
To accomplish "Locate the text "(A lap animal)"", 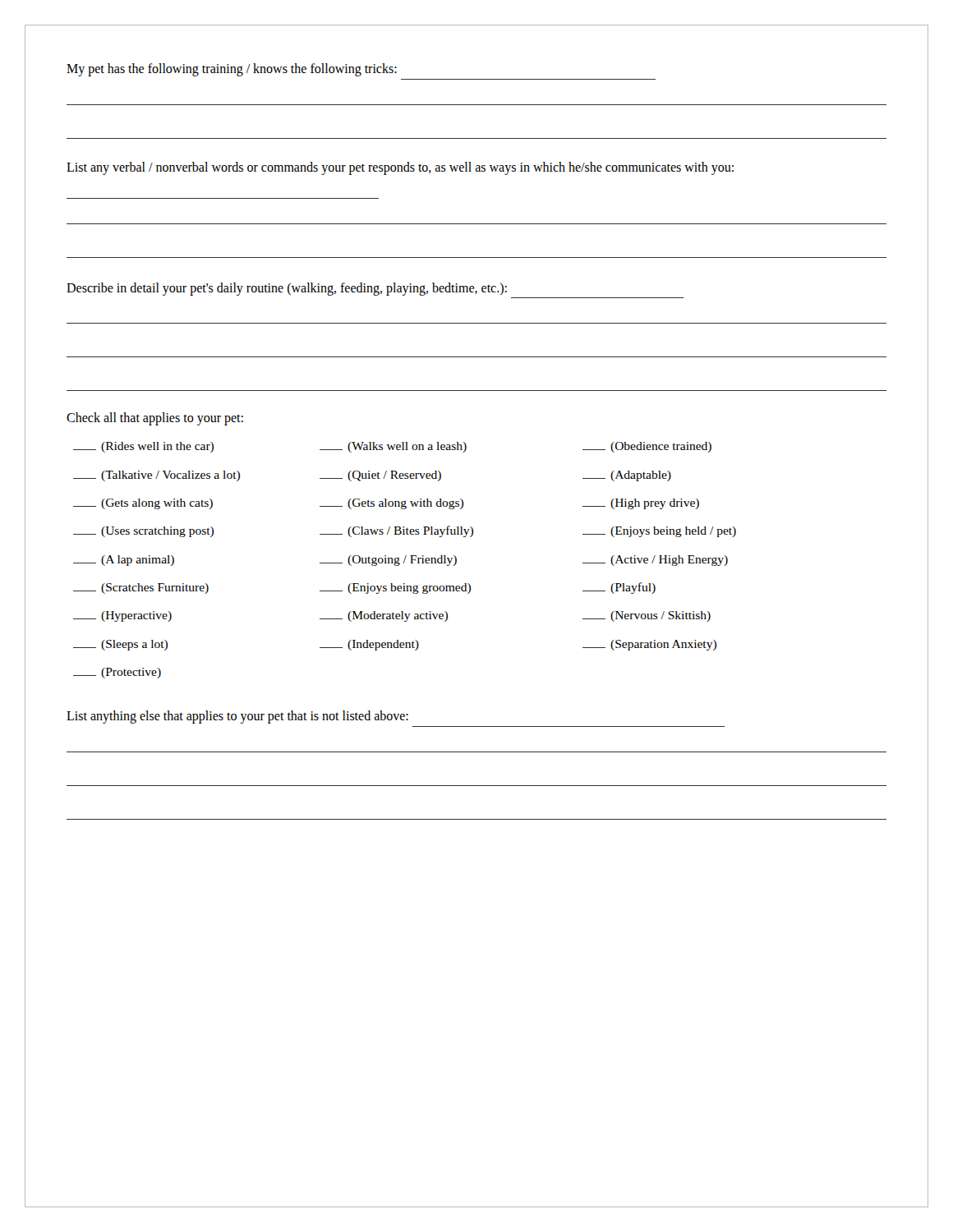I will tap(124, 557).
